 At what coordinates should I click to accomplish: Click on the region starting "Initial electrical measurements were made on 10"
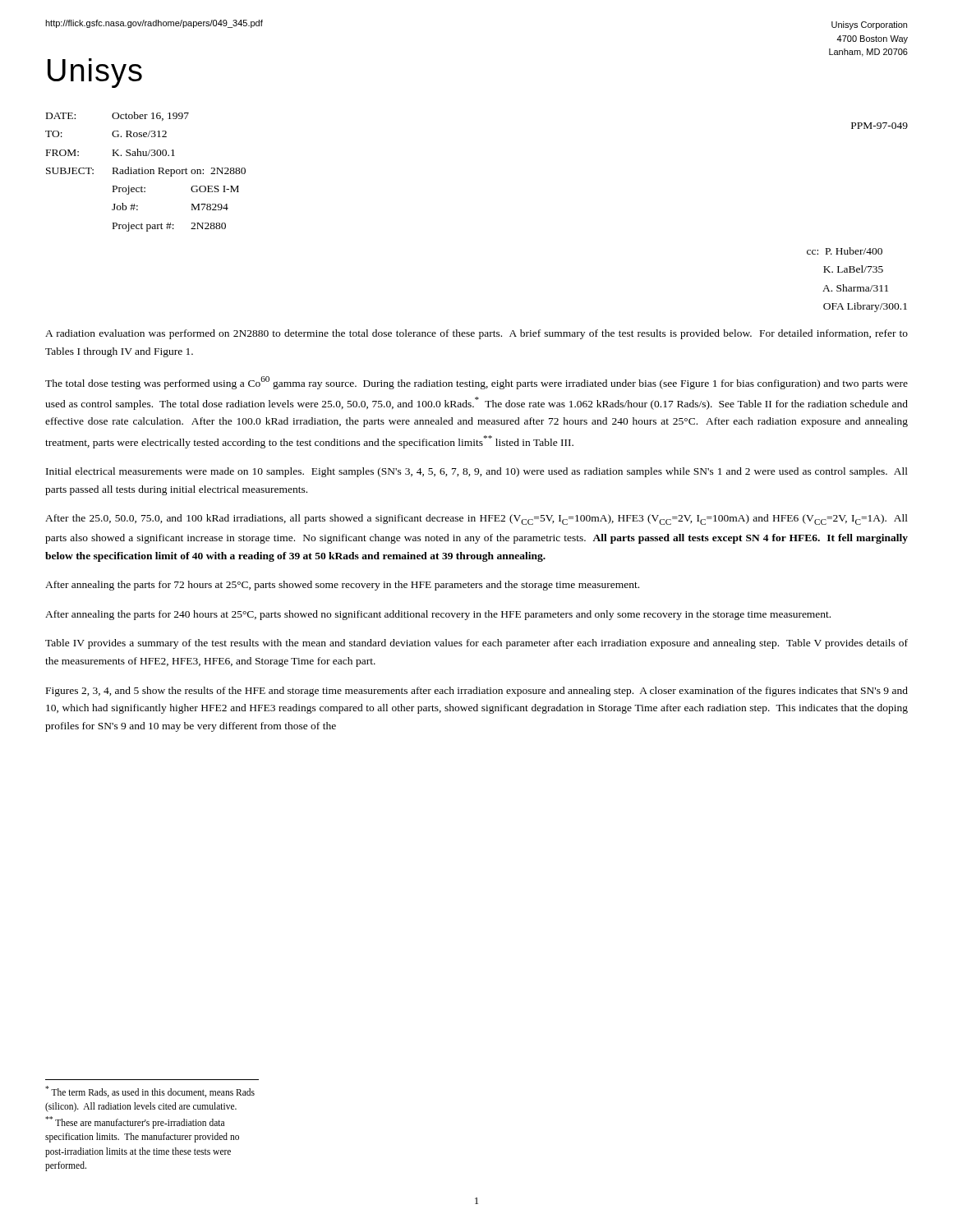point(476,480)
